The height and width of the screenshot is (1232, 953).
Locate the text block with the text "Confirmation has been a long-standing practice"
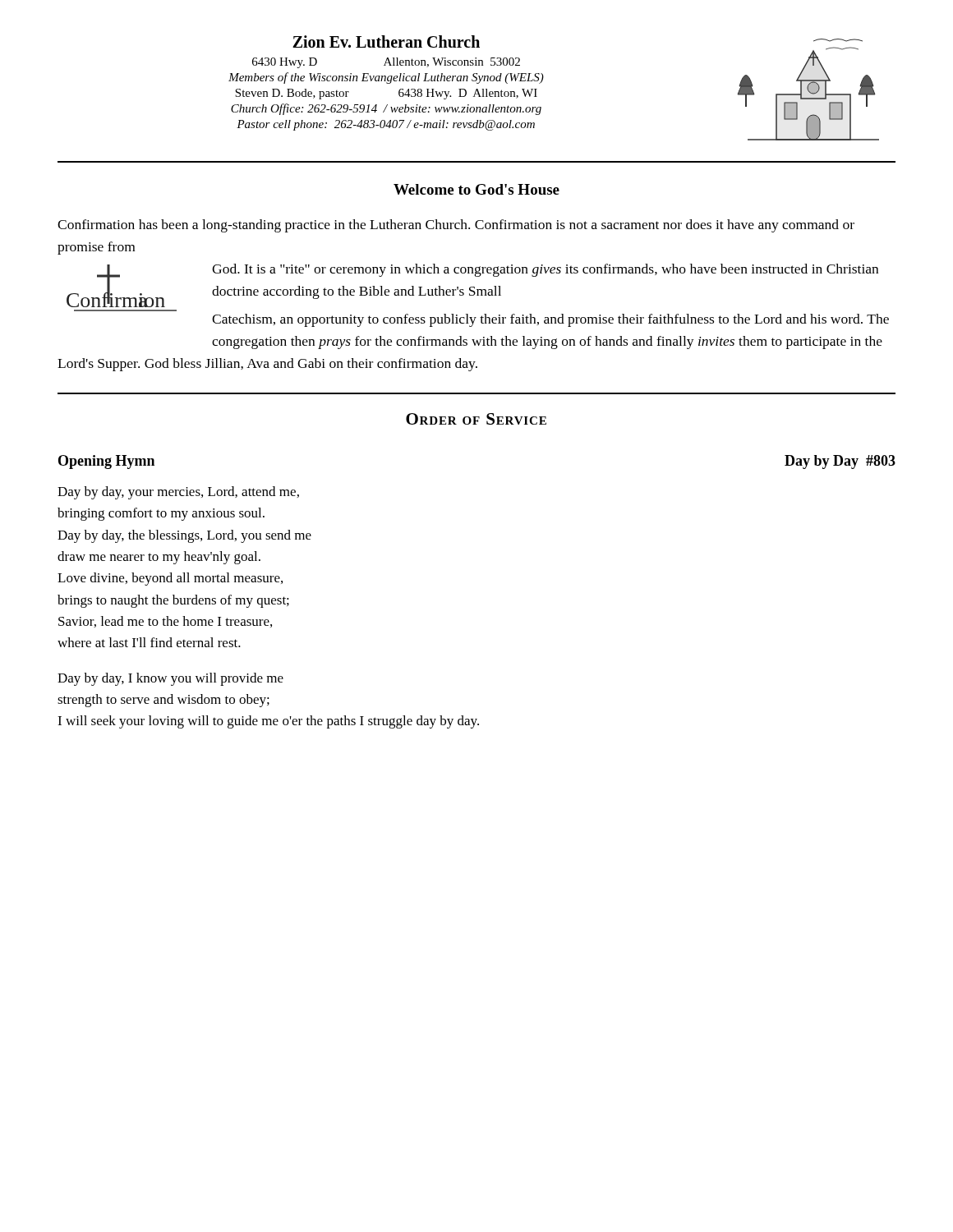(x=476, y=294)
